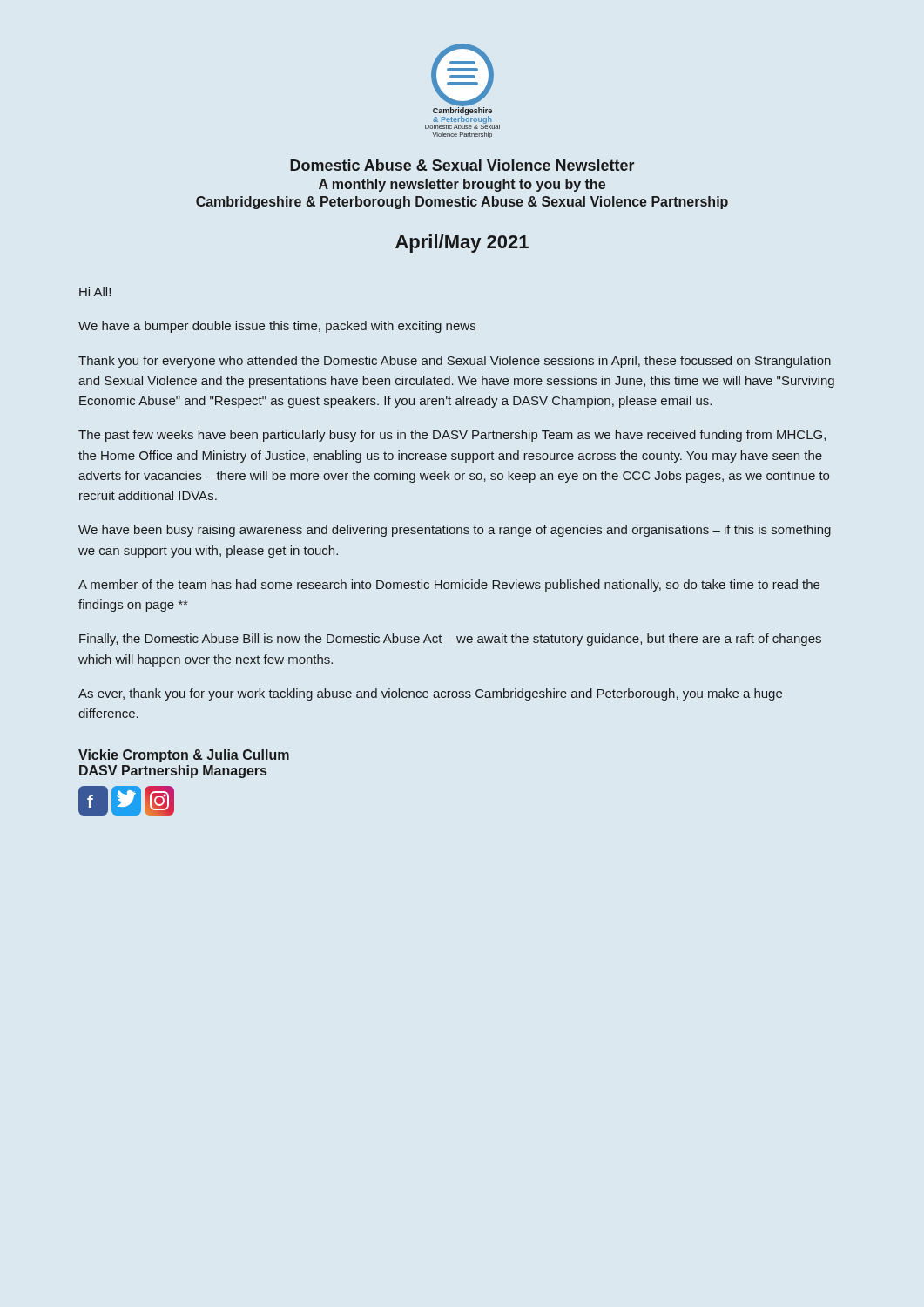
Task: Select the passage starting "April/May 2021"
Action: (462, 242)
